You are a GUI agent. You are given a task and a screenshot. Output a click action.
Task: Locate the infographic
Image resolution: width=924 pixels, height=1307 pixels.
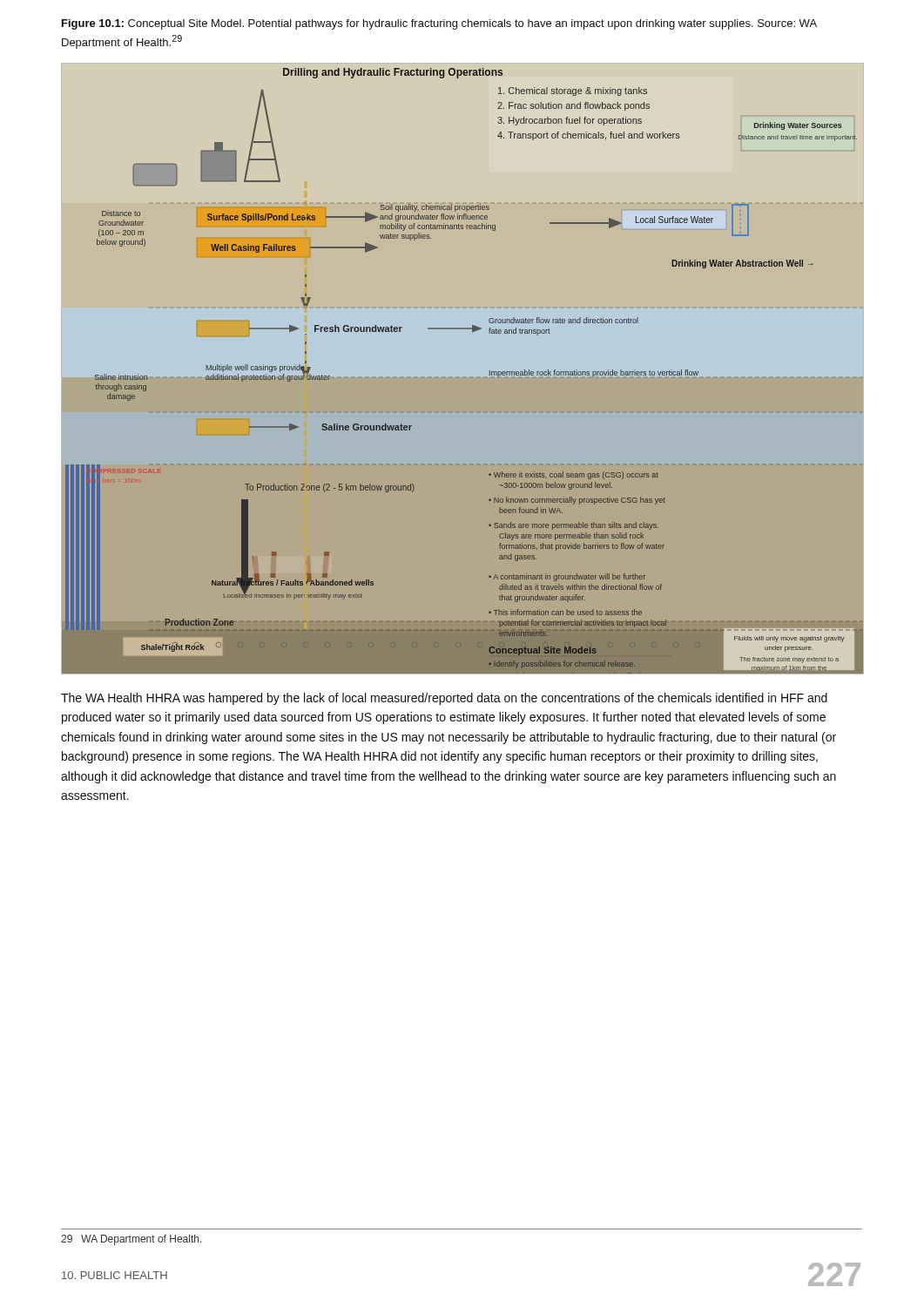tap(462, 368)
